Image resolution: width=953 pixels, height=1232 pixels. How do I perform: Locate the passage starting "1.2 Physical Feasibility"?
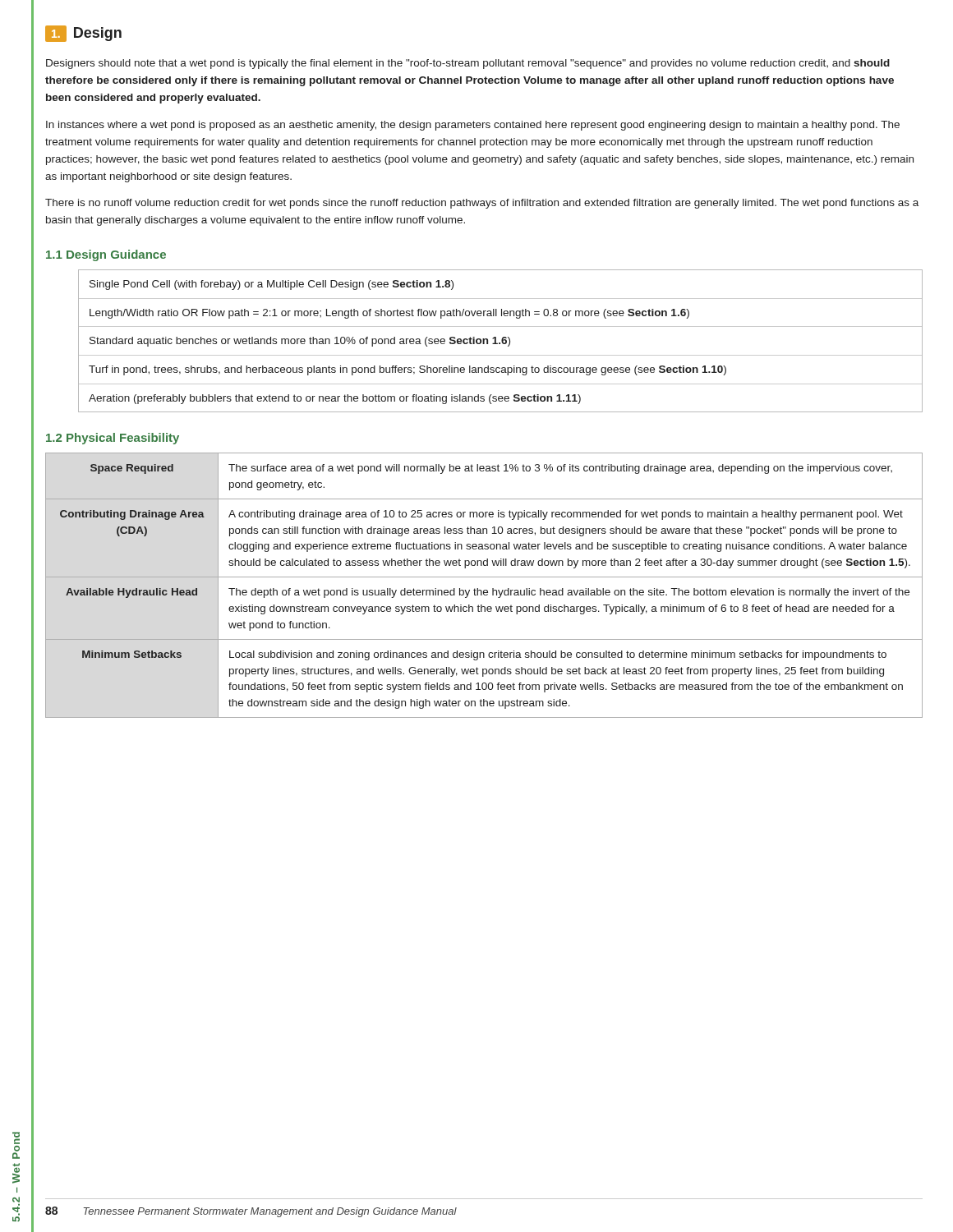pos(112,437)
